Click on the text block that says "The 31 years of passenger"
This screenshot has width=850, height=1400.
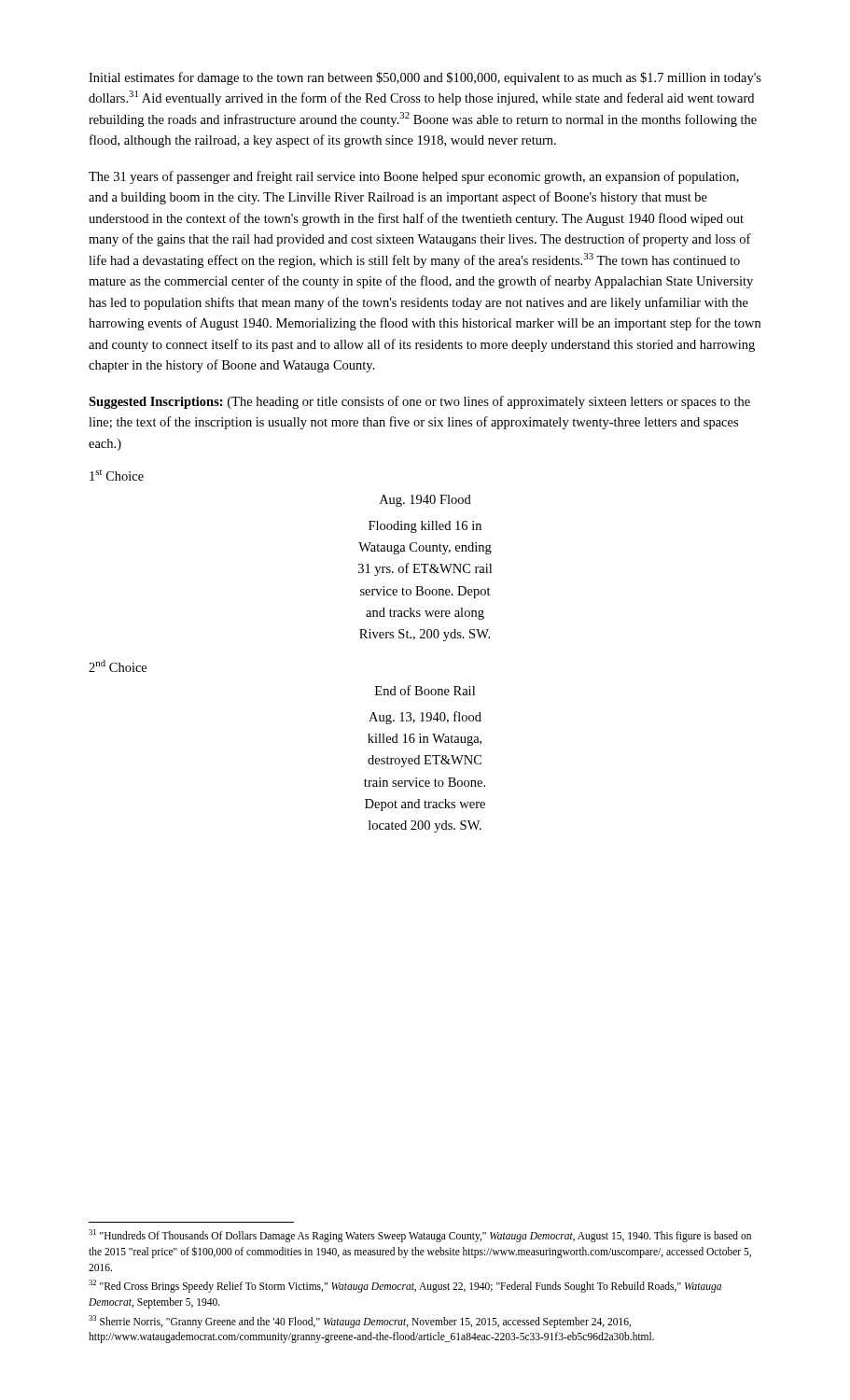point(425,271)
